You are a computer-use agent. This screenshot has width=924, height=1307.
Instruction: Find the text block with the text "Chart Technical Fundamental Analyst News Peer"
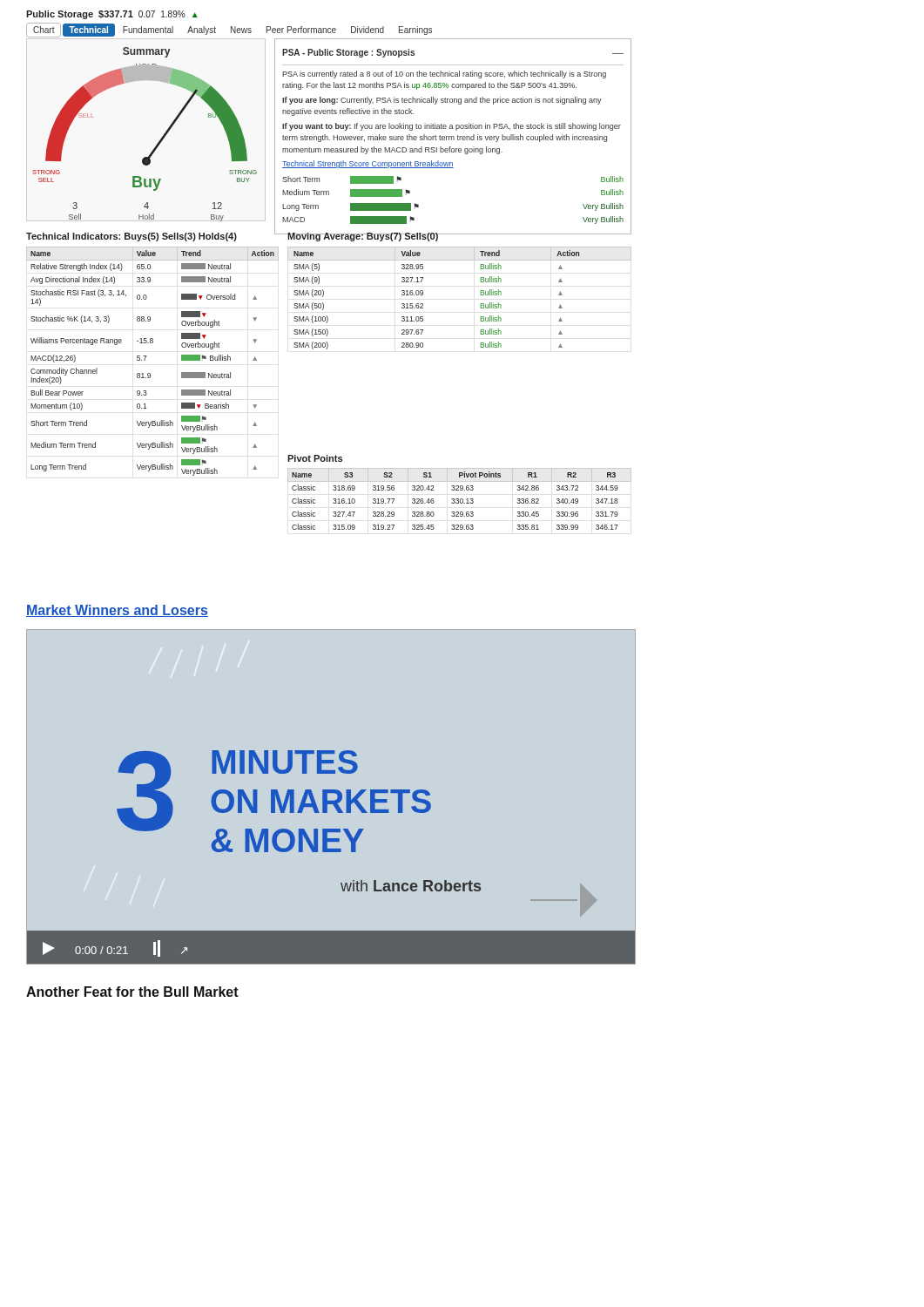tap(232, 30)
